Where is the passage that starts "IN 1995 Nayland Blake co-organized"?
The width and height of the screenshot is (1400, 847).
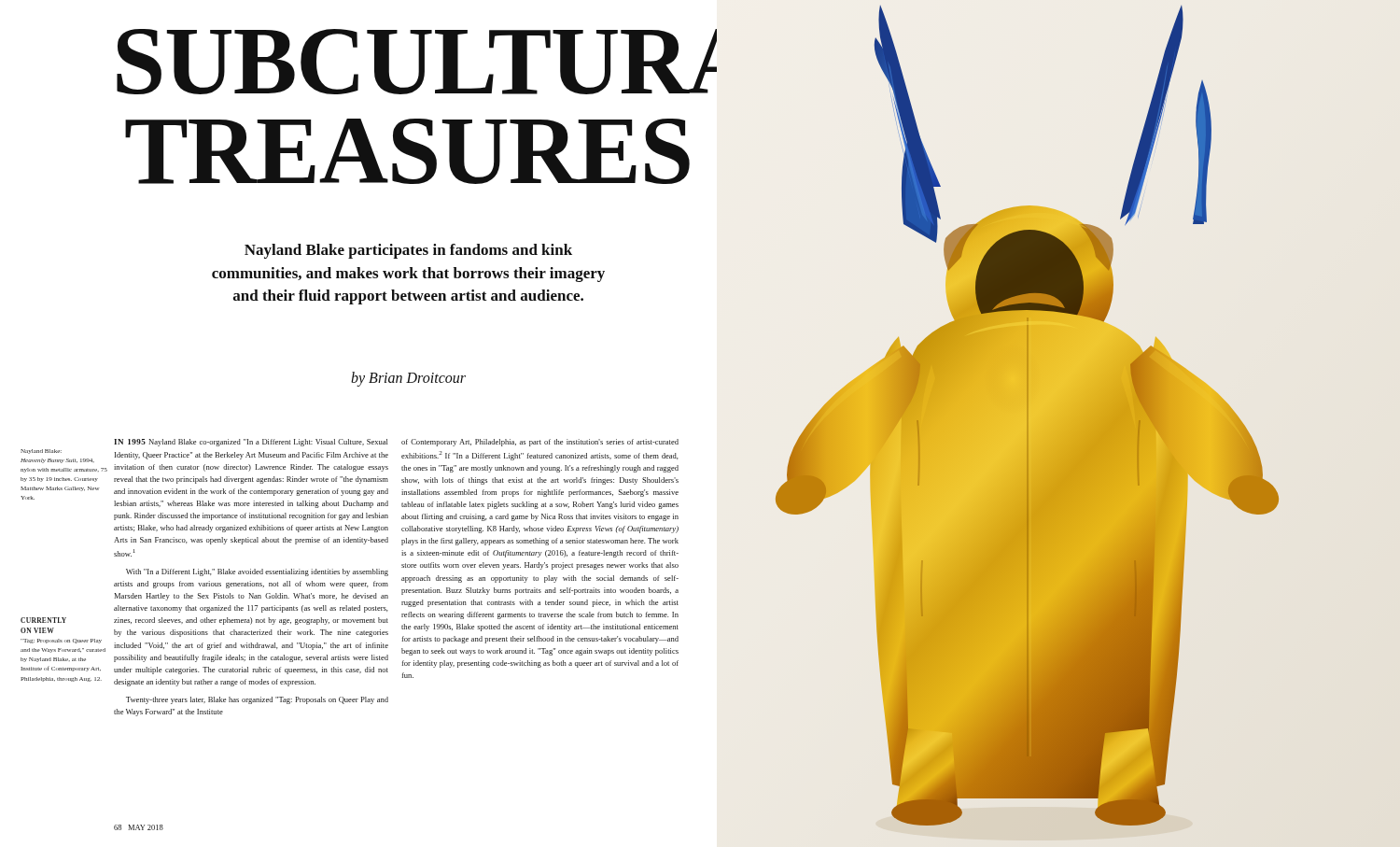[251, 577]
